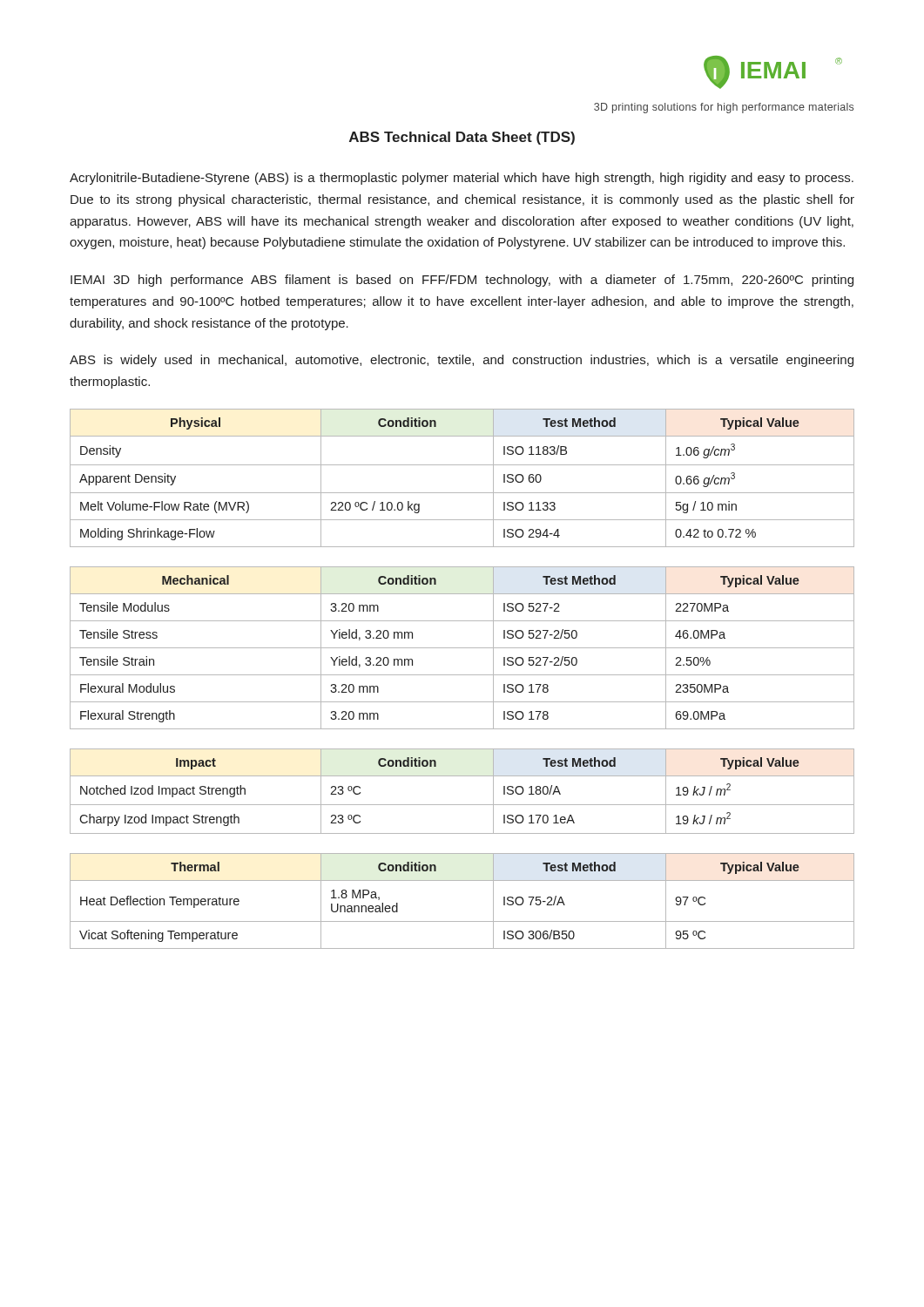Find the table that mentions "Charpy Izod Impact Strength"

click(x=462, y=791)
